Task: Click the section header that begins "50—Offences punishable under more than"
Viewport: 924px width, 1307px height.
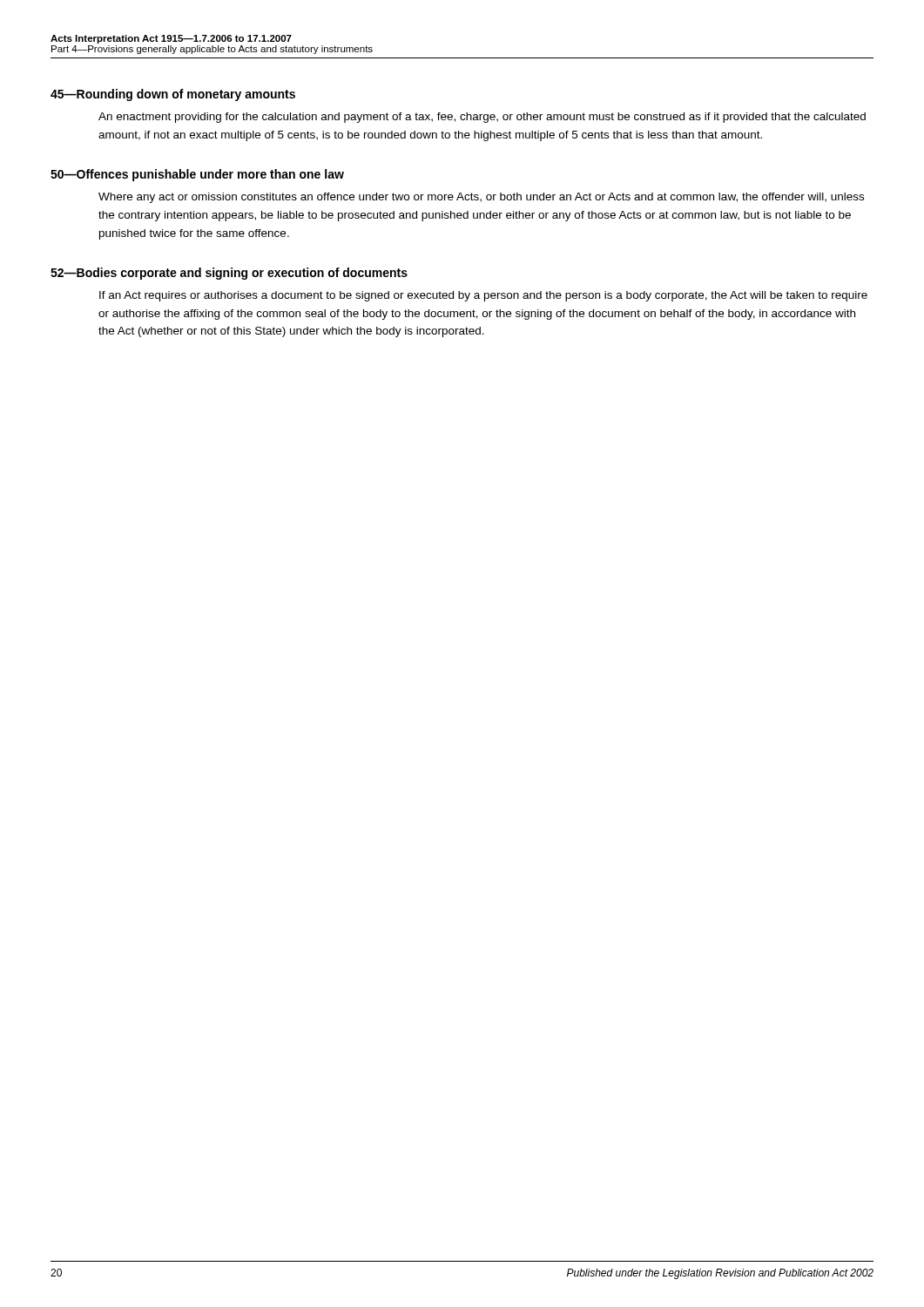Action: pyautogui.click(x=197, y=174)
